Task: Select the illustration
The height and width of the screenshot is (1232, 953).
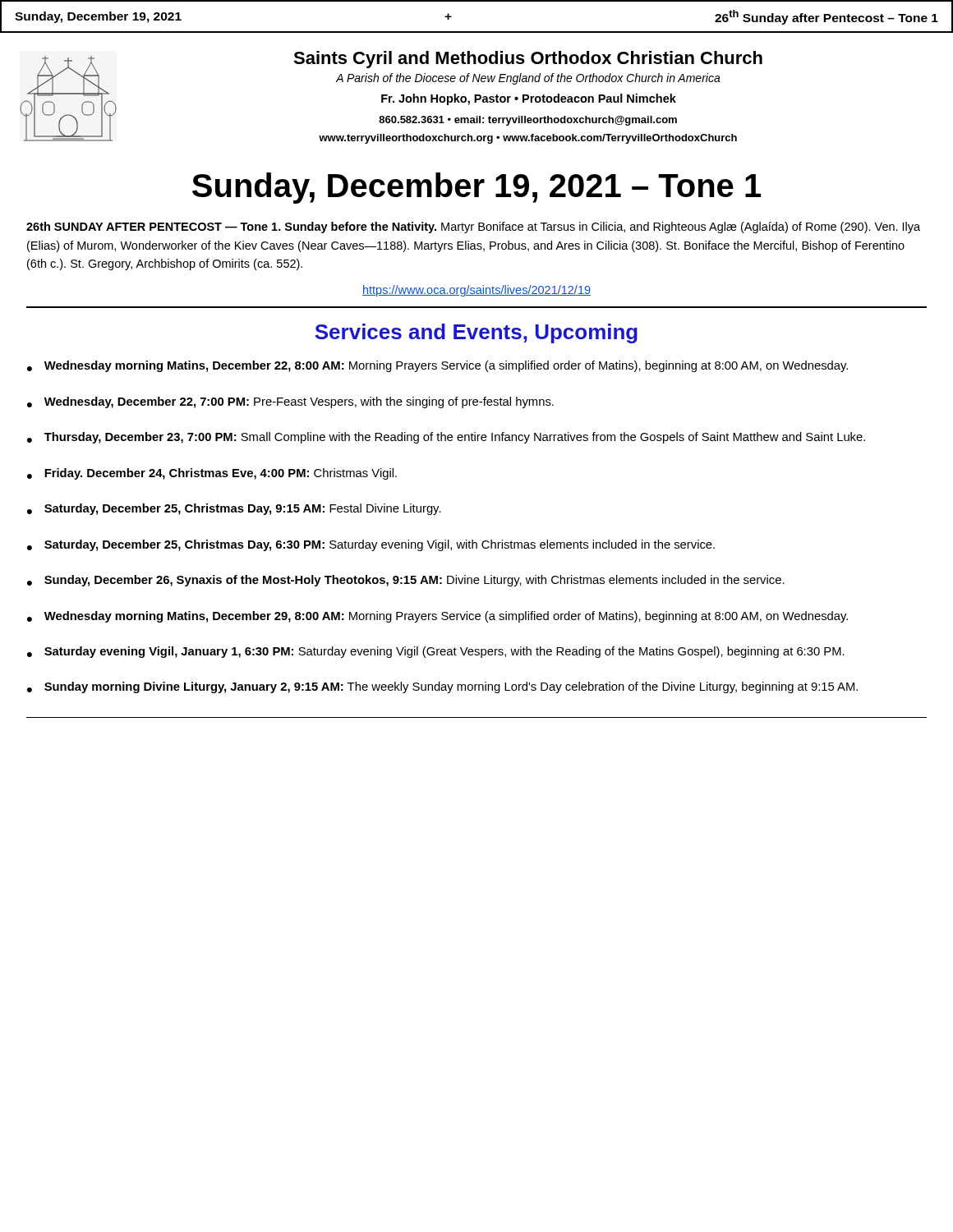Action: [68, 98]
